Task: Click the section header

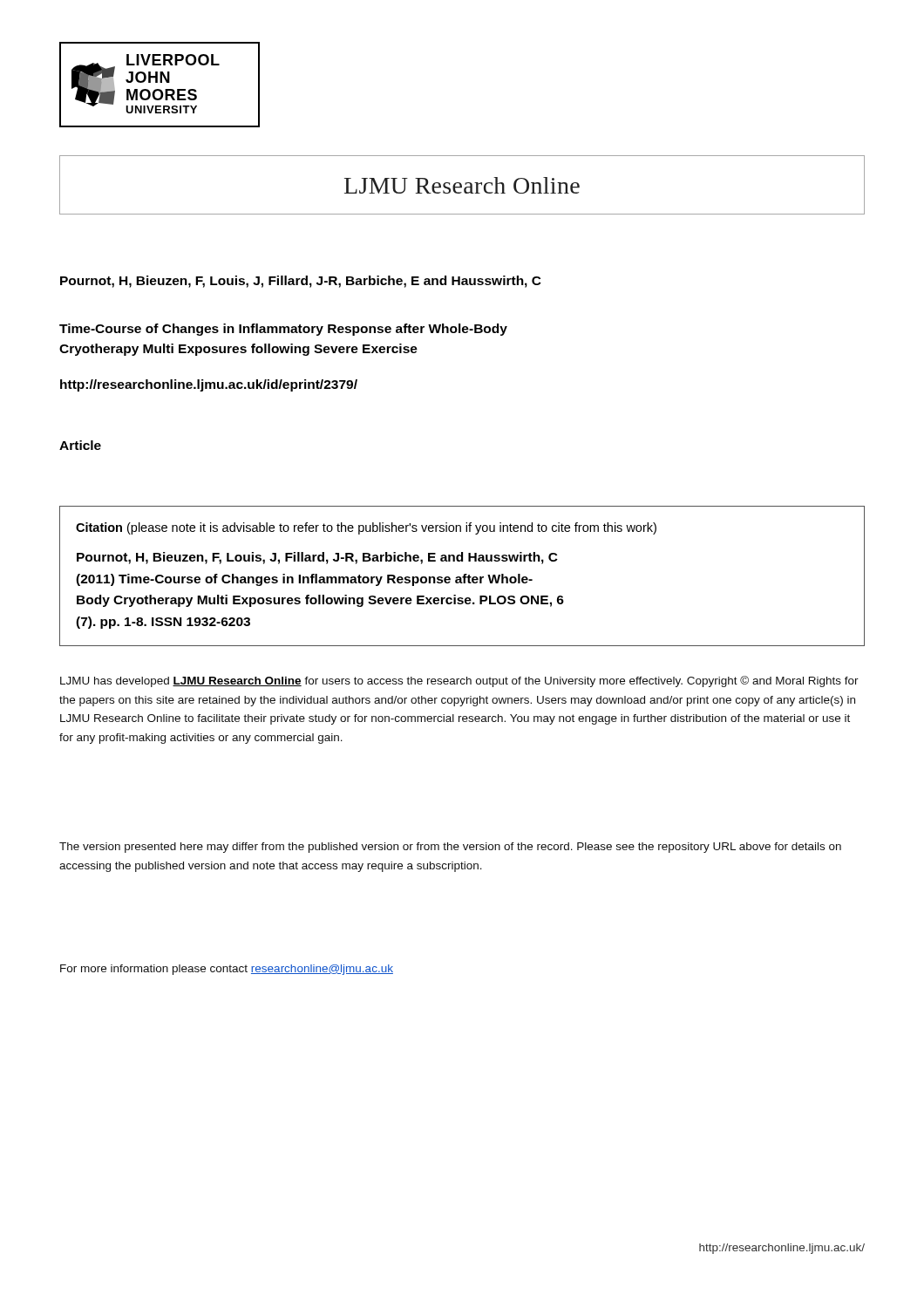Action: coord(80,445)
